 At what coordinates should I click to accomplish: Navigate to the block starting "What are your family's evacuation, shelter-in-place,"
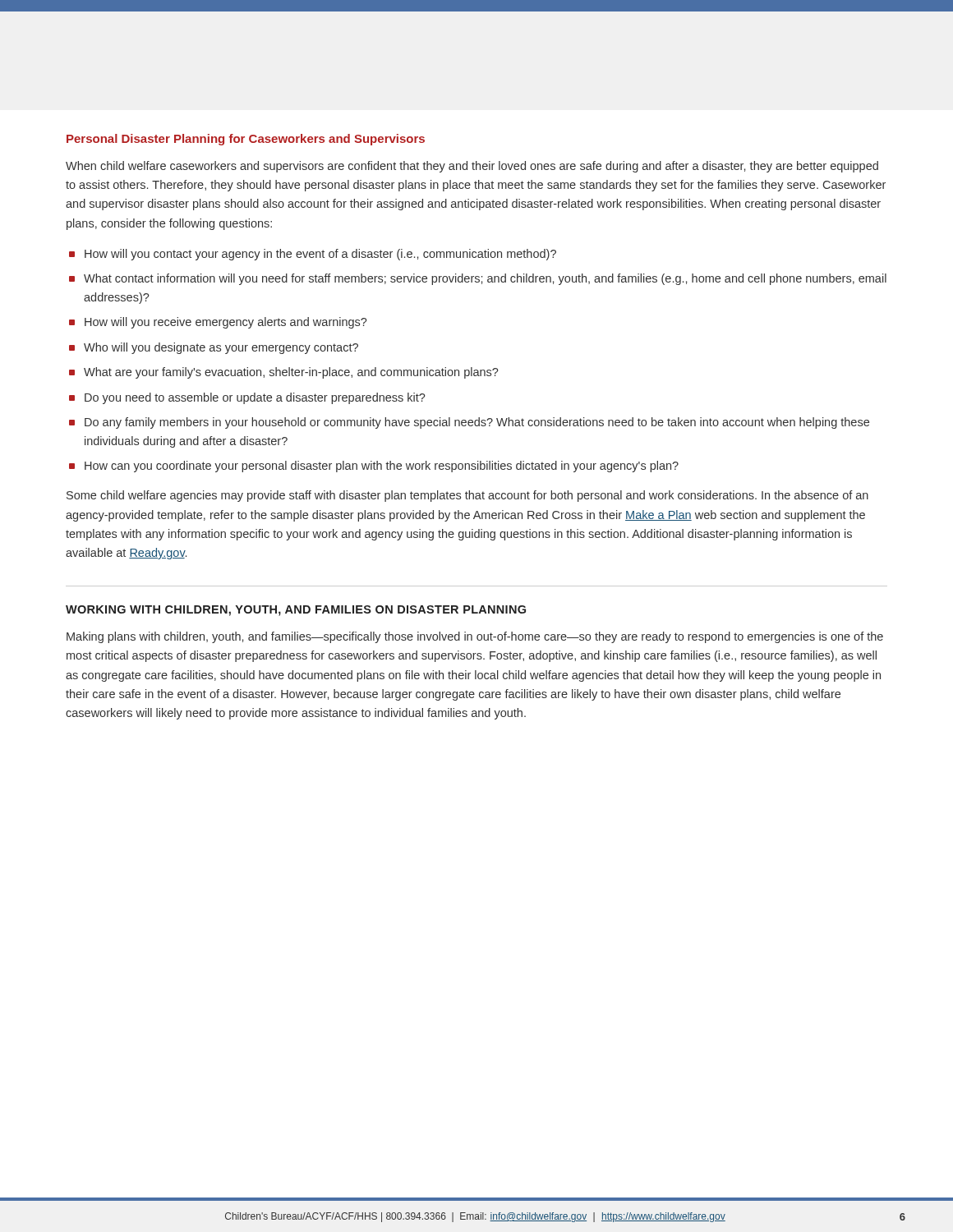[x=291, y=372]
